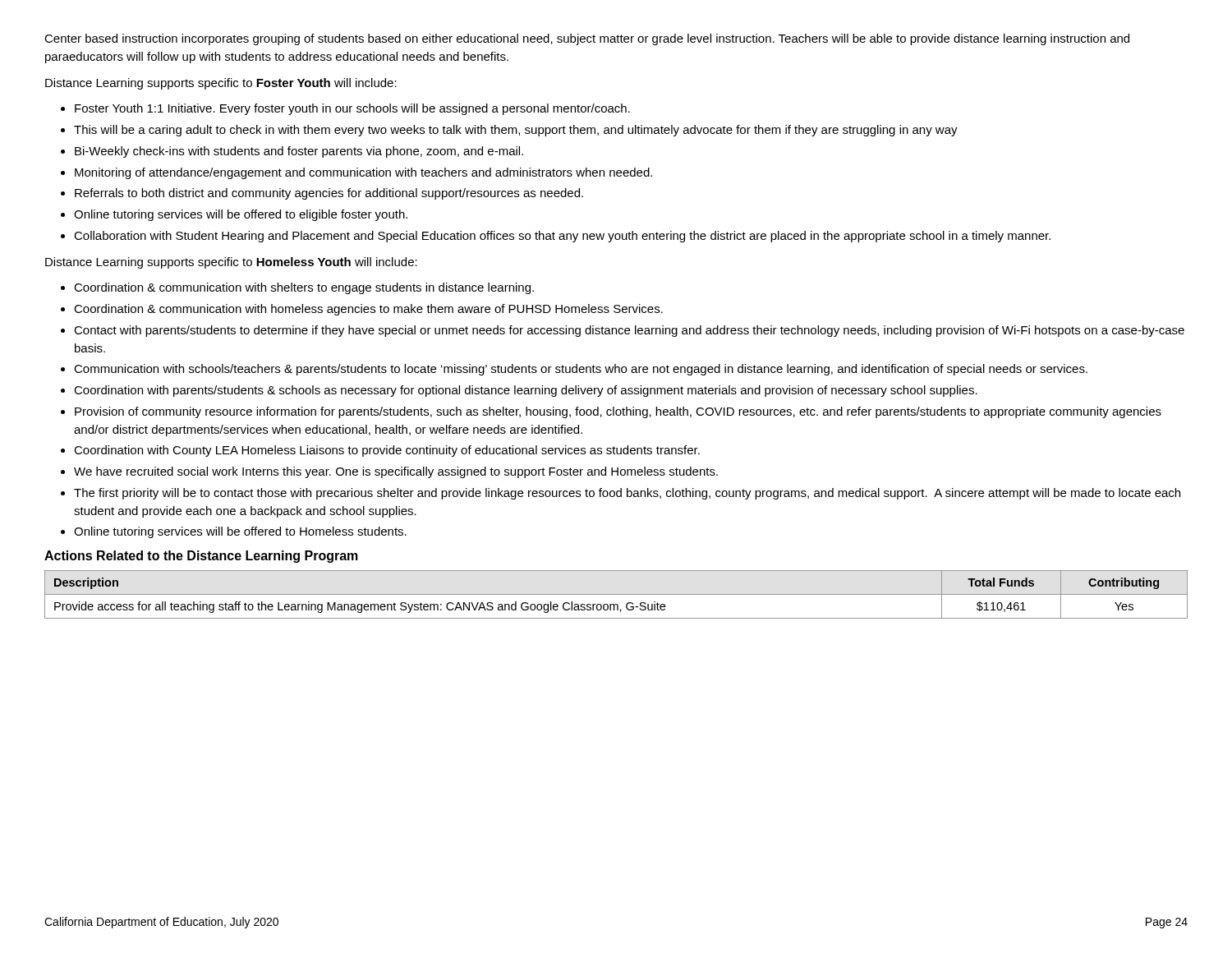Select the element starting "Coordination with parents/students & schools as"
This screenshot has width=1232, height=953.
click(526, 390)
